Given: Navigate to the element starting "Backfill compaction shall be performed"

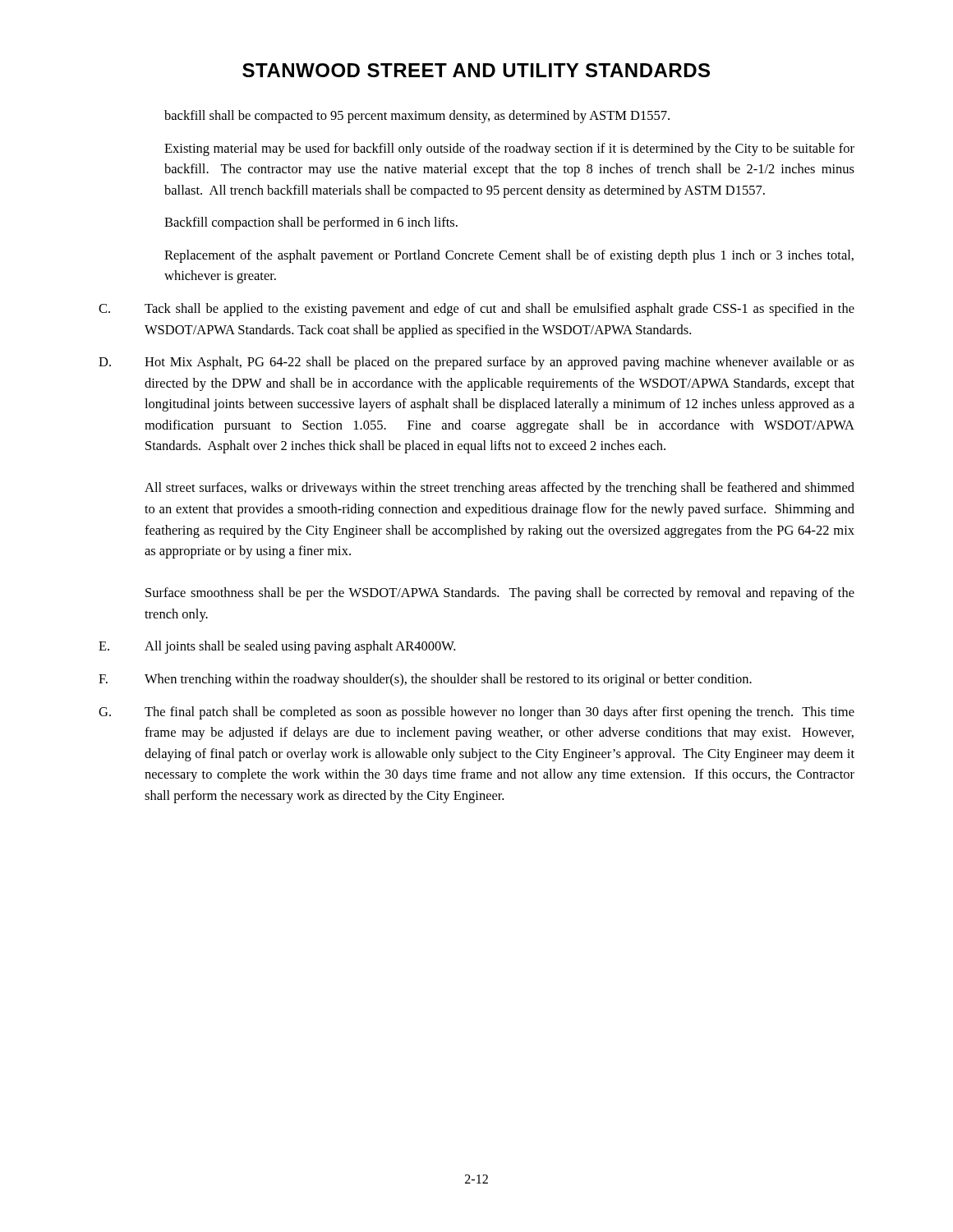Looking at the screenshot, I should (x=311, y=222).
